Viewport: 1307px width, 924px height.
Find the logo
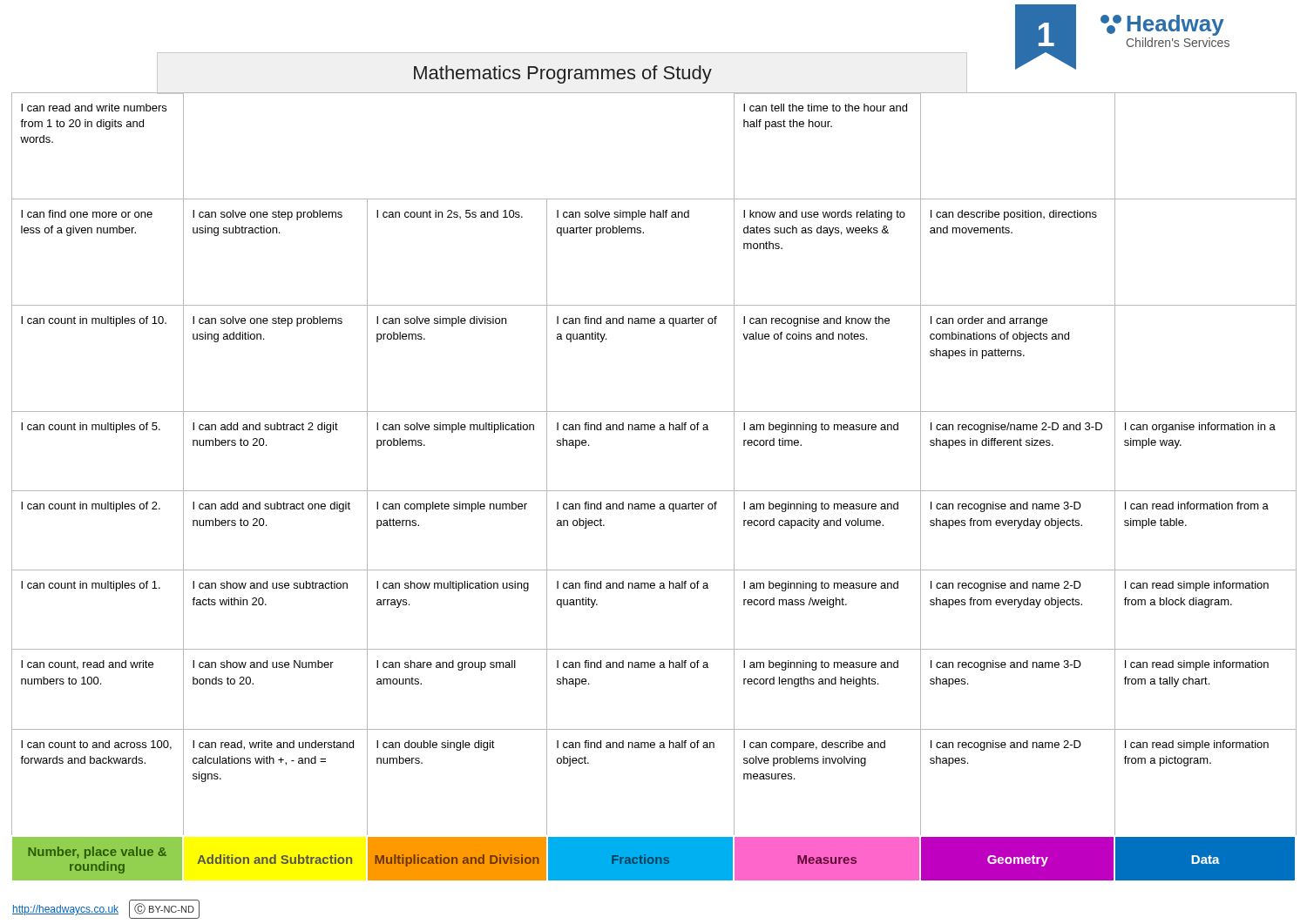1194,33
